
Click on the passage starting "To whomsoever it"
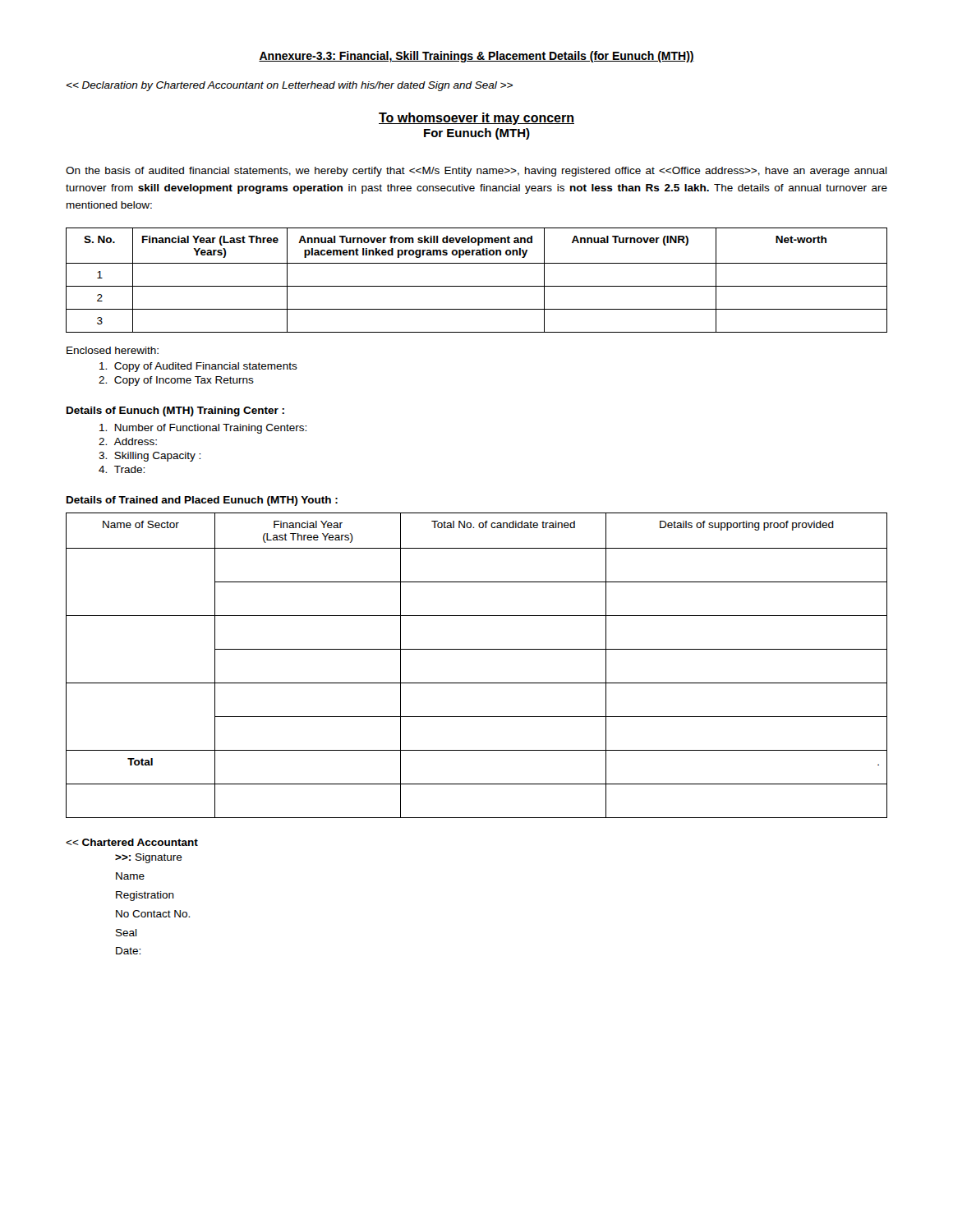tap(476, 125)
